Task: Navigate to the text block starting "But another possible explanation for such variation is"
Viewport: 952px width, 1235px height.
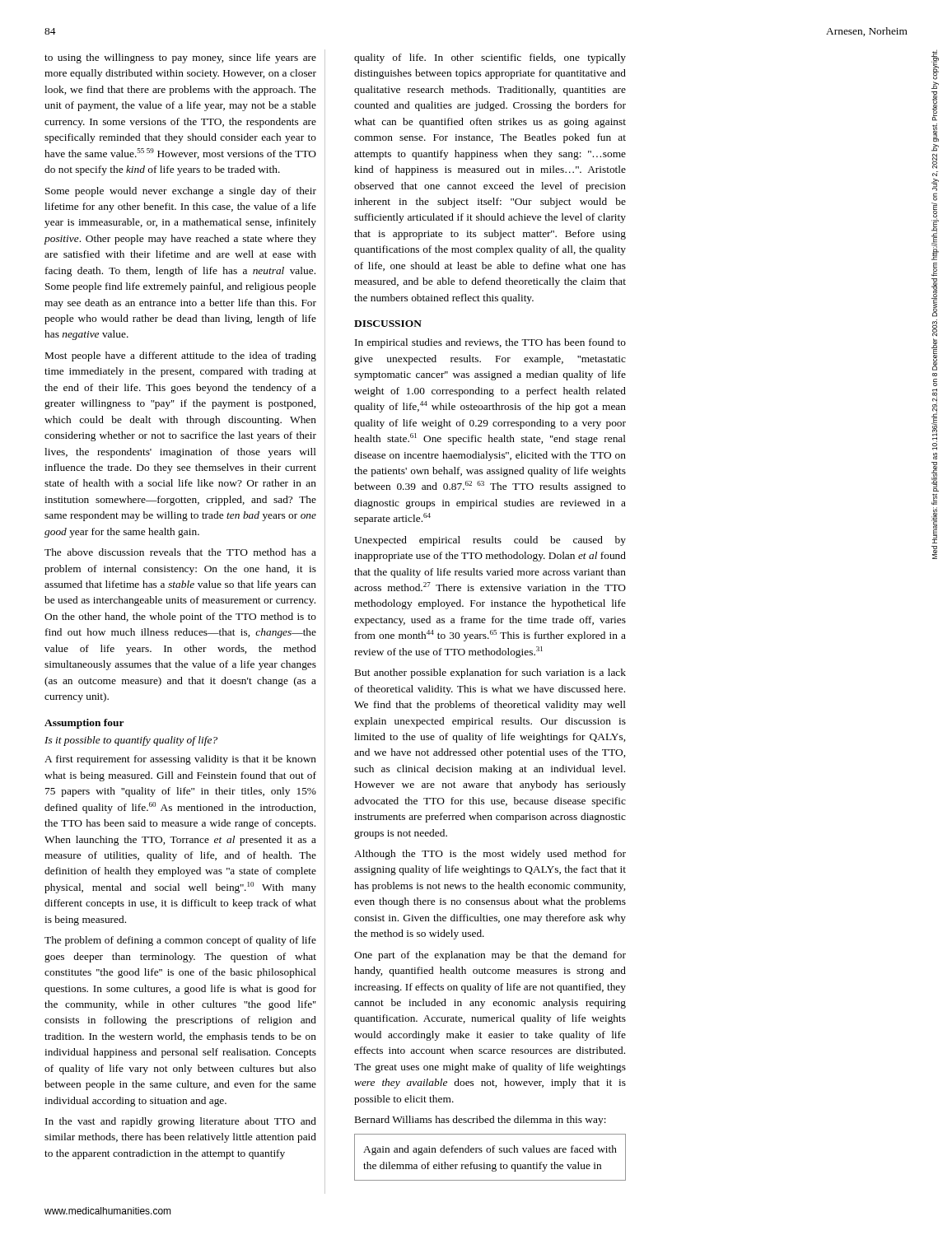Action: tap(490, 753)
